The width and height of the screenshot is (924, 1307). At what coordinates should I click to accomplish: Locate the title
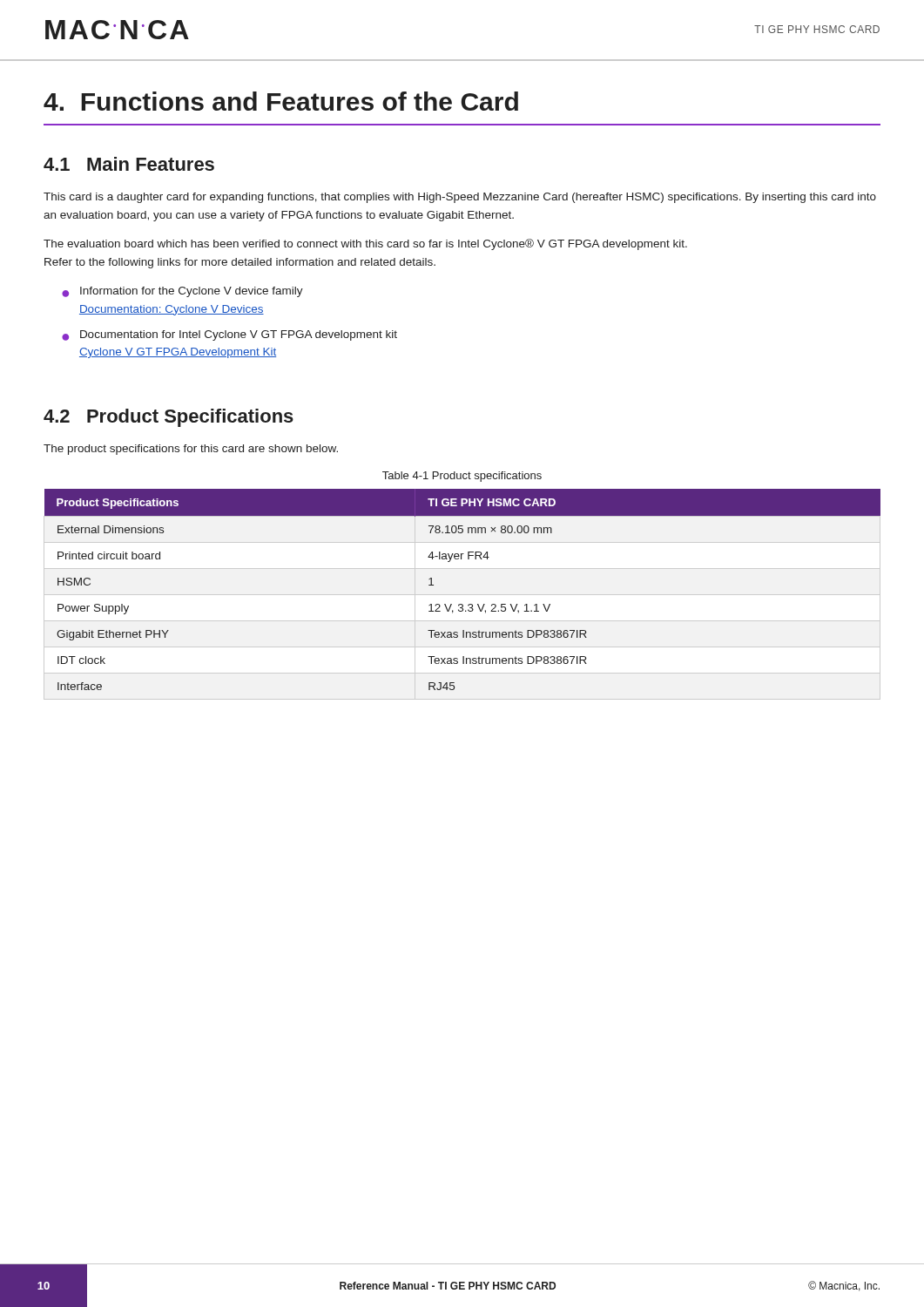[282, 102]
